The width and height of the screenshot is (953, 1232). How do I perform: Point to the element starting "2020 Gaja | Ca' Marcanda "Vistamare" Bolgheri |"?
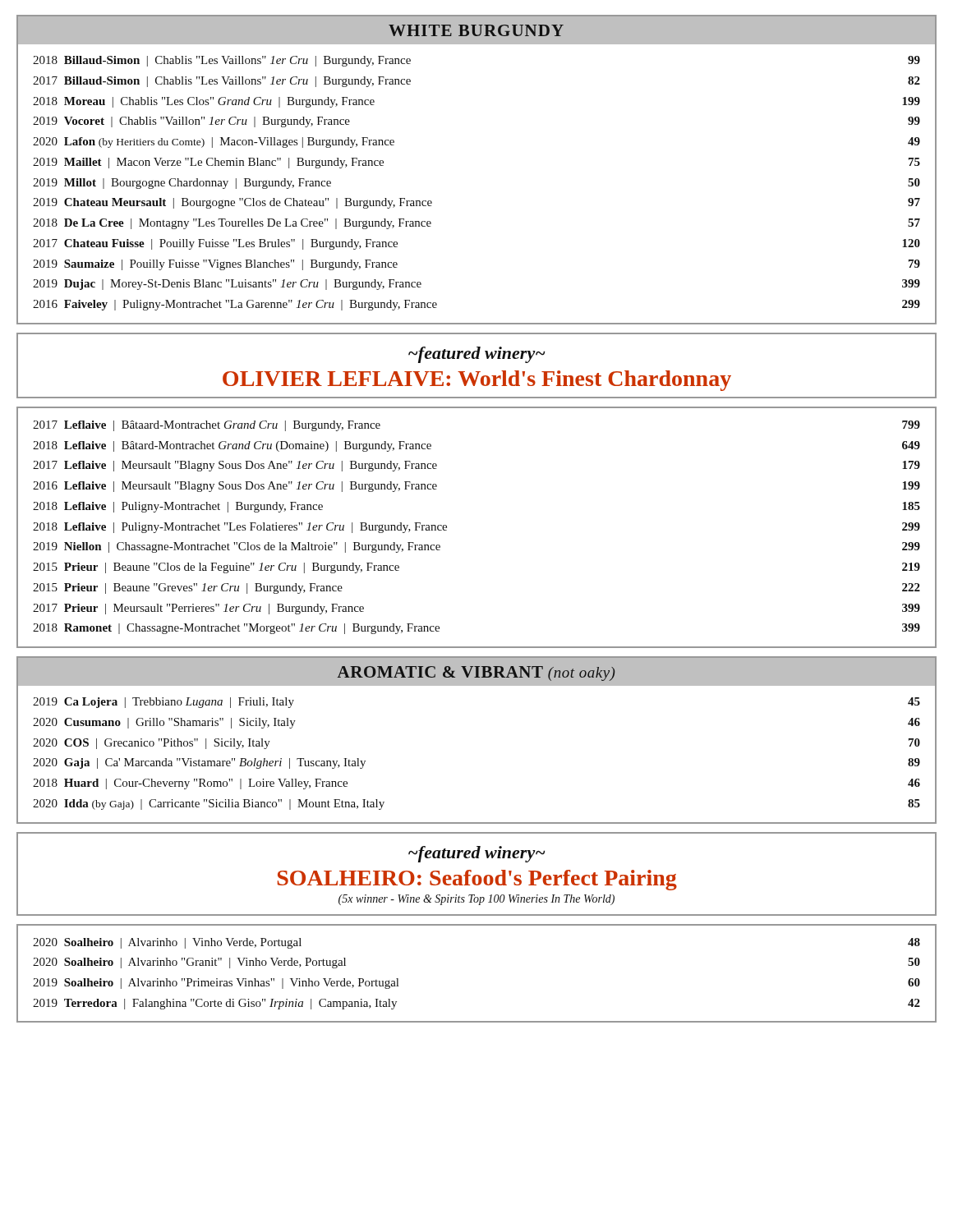coord(199,763)
